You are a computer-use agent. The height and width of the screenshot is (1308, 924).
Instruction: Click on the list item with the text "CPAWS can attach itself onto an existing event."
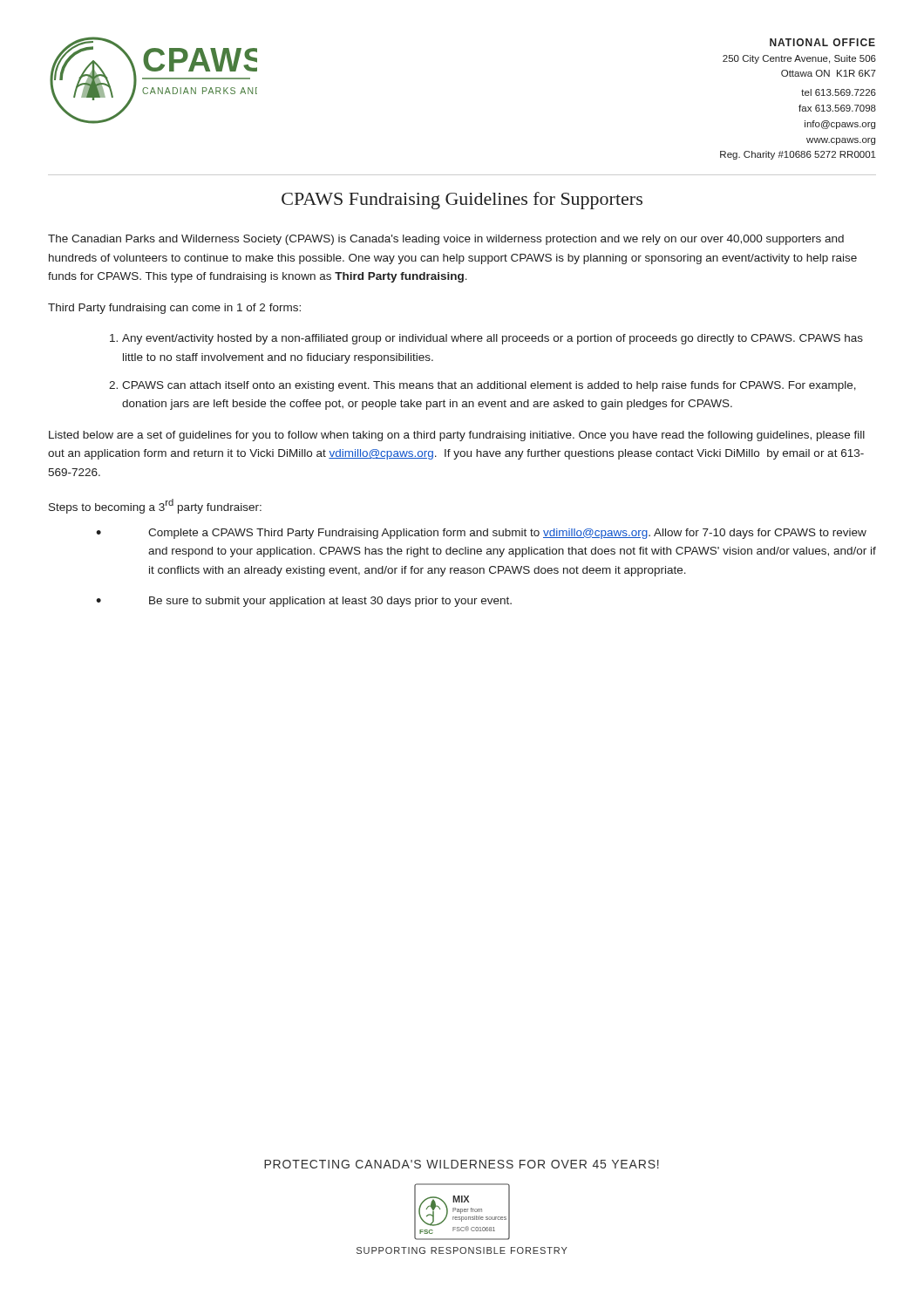489,394
